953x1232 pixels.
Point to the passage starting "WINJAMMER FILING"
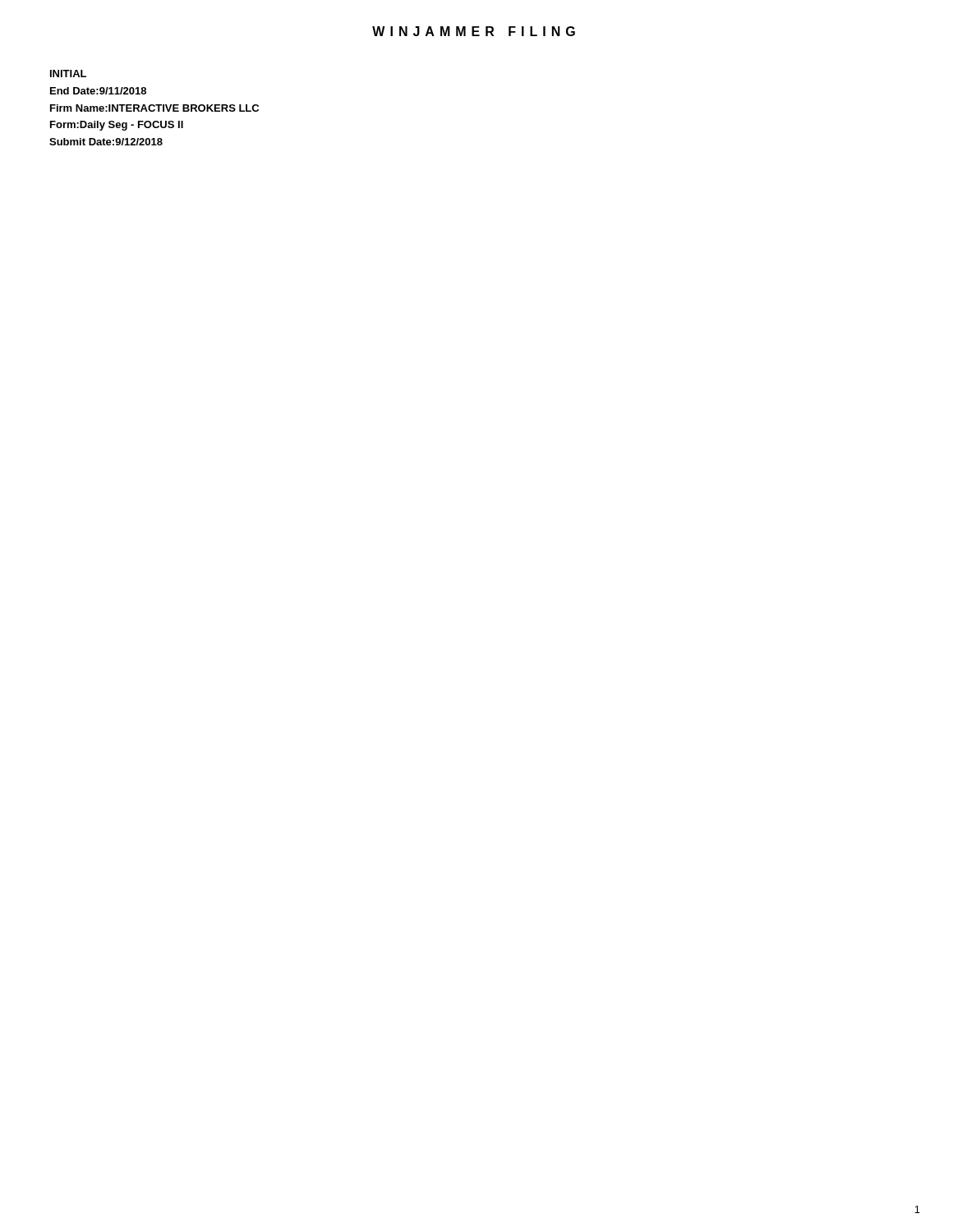coord(476,32)
